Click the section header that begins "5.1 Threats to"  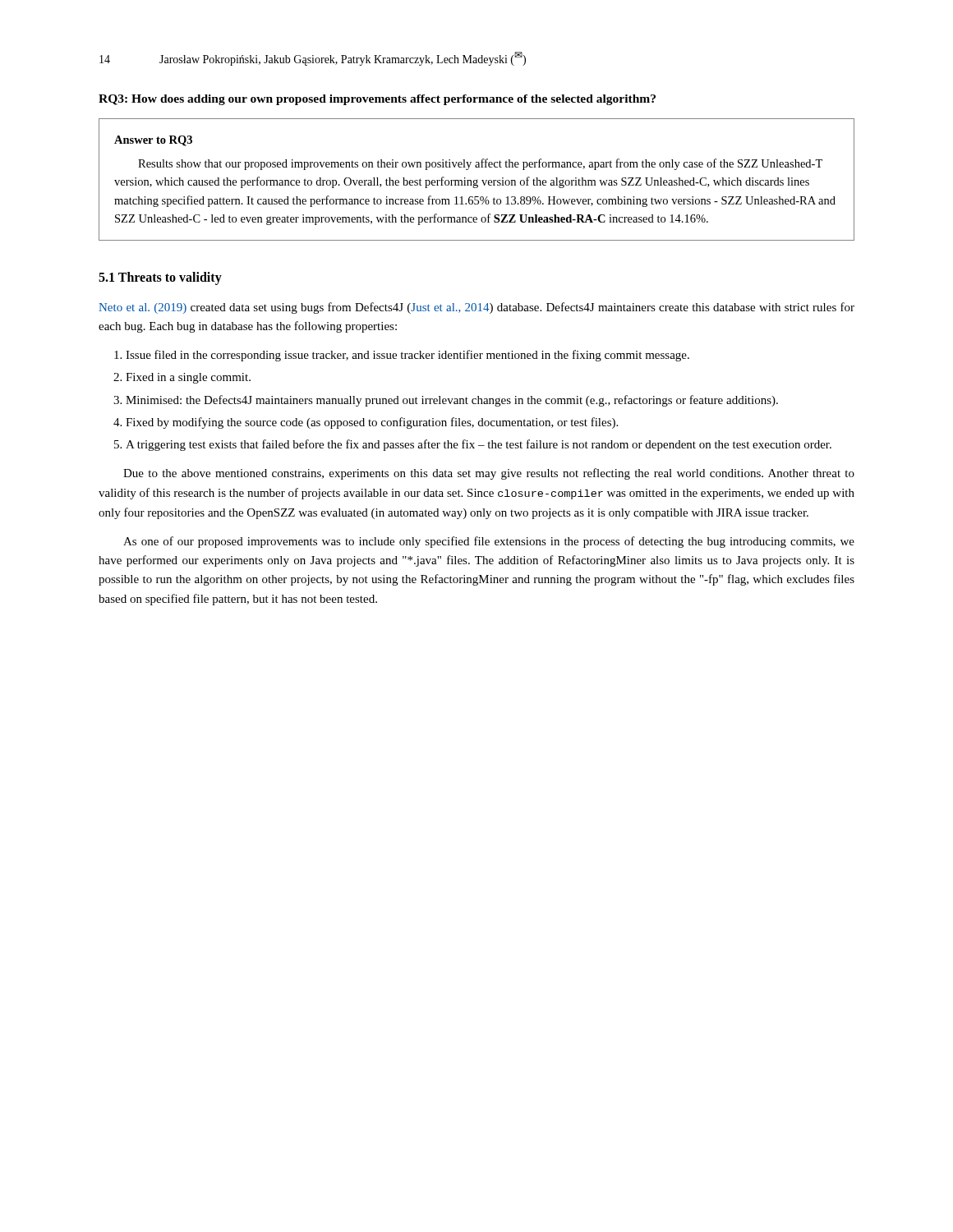pos(160,277)
